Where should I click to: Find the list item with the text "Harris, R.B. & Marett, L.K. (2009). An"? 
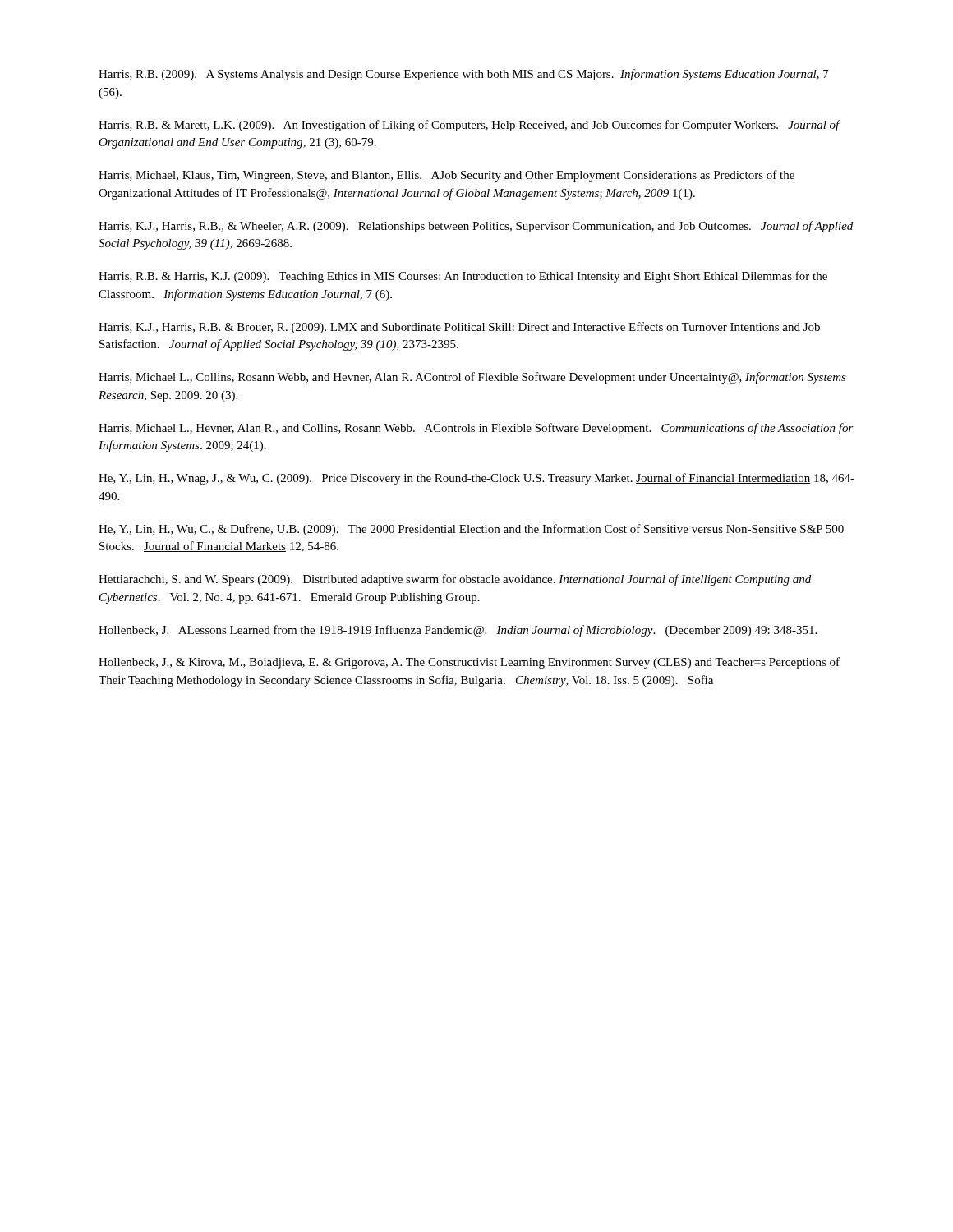pos(469,133)
